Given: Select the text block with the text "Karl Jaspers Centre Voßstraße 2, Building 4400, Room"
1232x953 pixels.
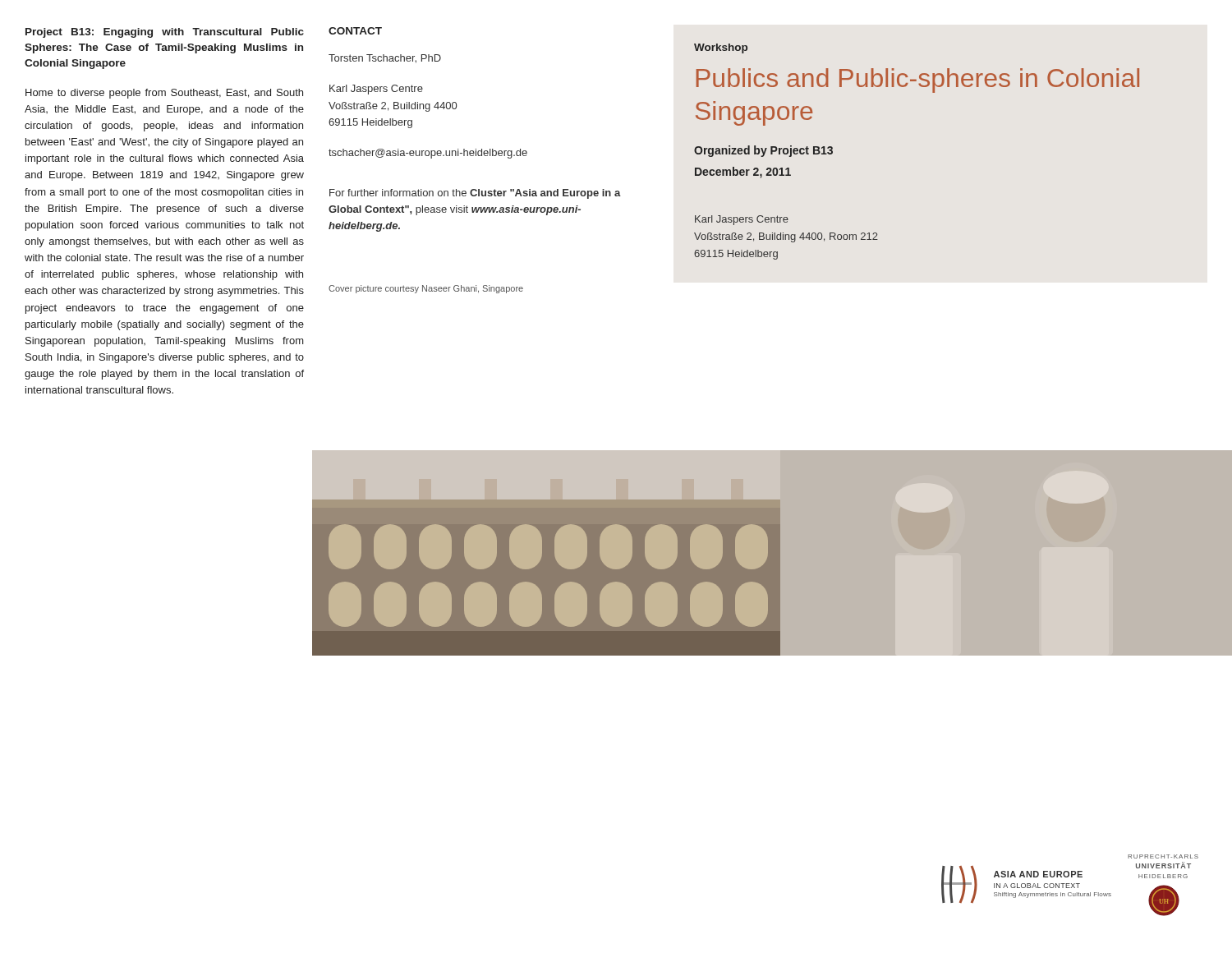Looking at the screenshot, I should click(786, 236).
